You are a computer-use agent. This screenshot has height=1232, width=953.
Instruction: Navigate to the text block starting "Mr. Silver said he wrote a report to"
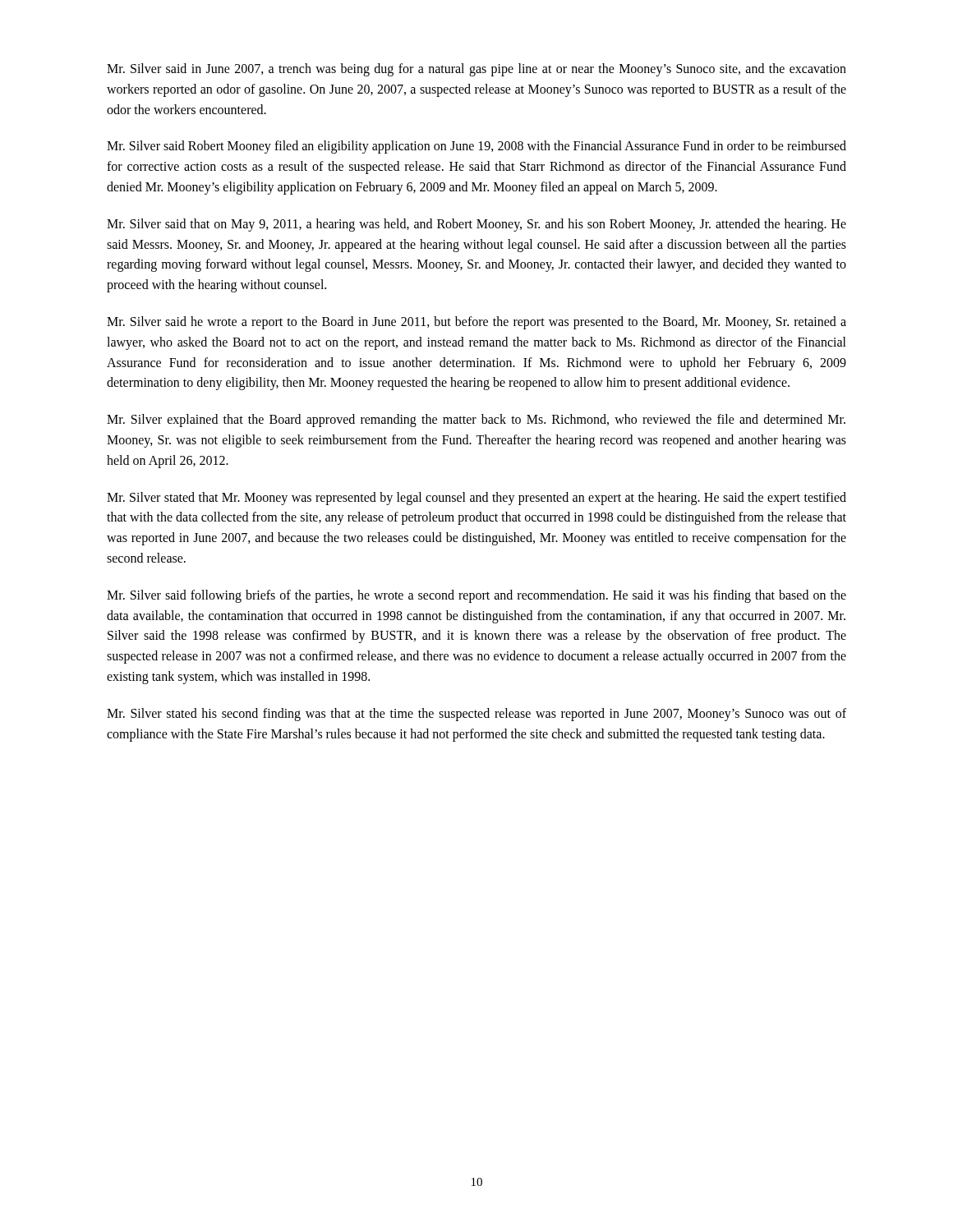click(x=476, y=352)
